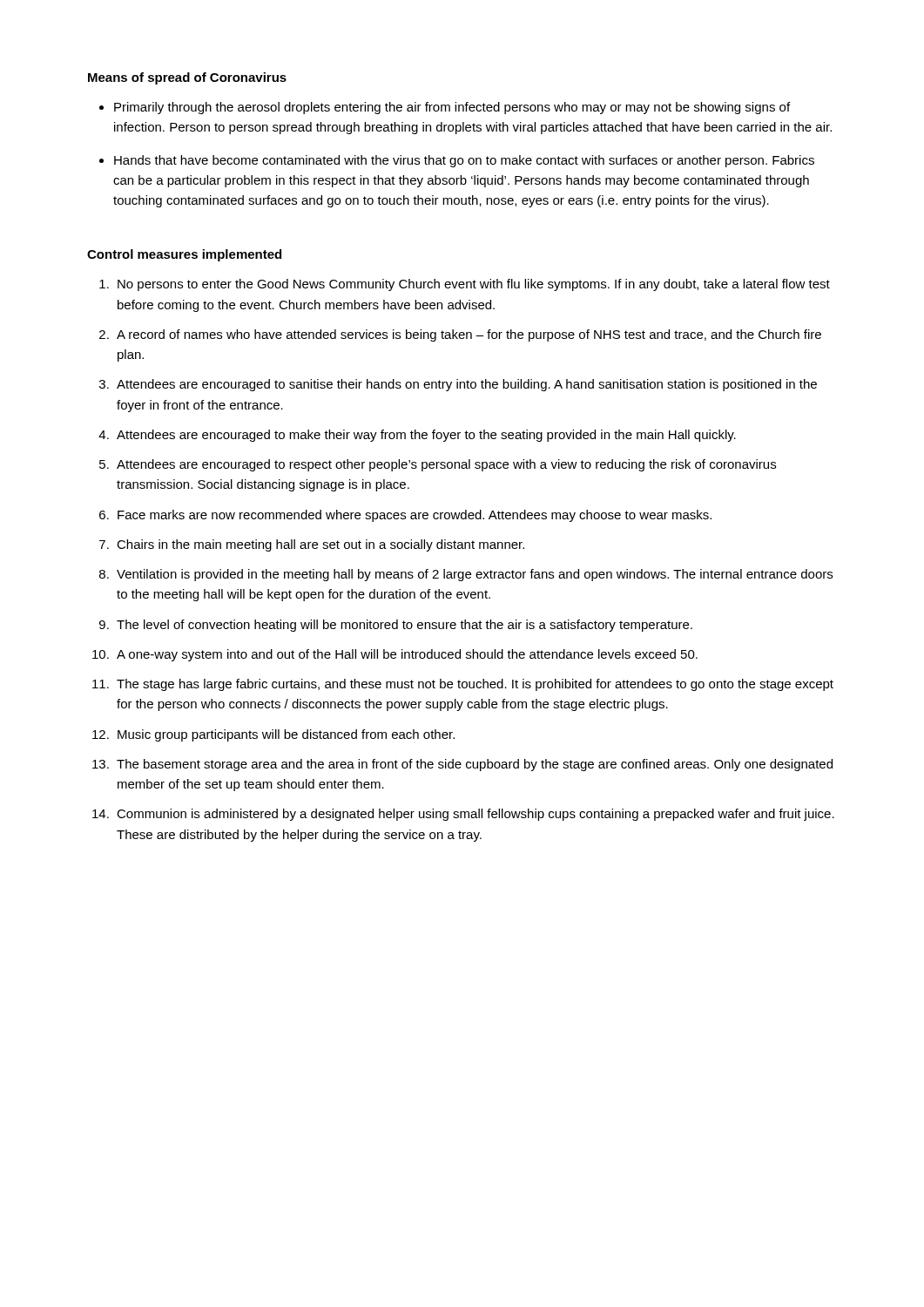The image size is (924, 1307).
Task: Select the region starting "Ventilation is provided in the meeting hall"
Action: point(475,584)
